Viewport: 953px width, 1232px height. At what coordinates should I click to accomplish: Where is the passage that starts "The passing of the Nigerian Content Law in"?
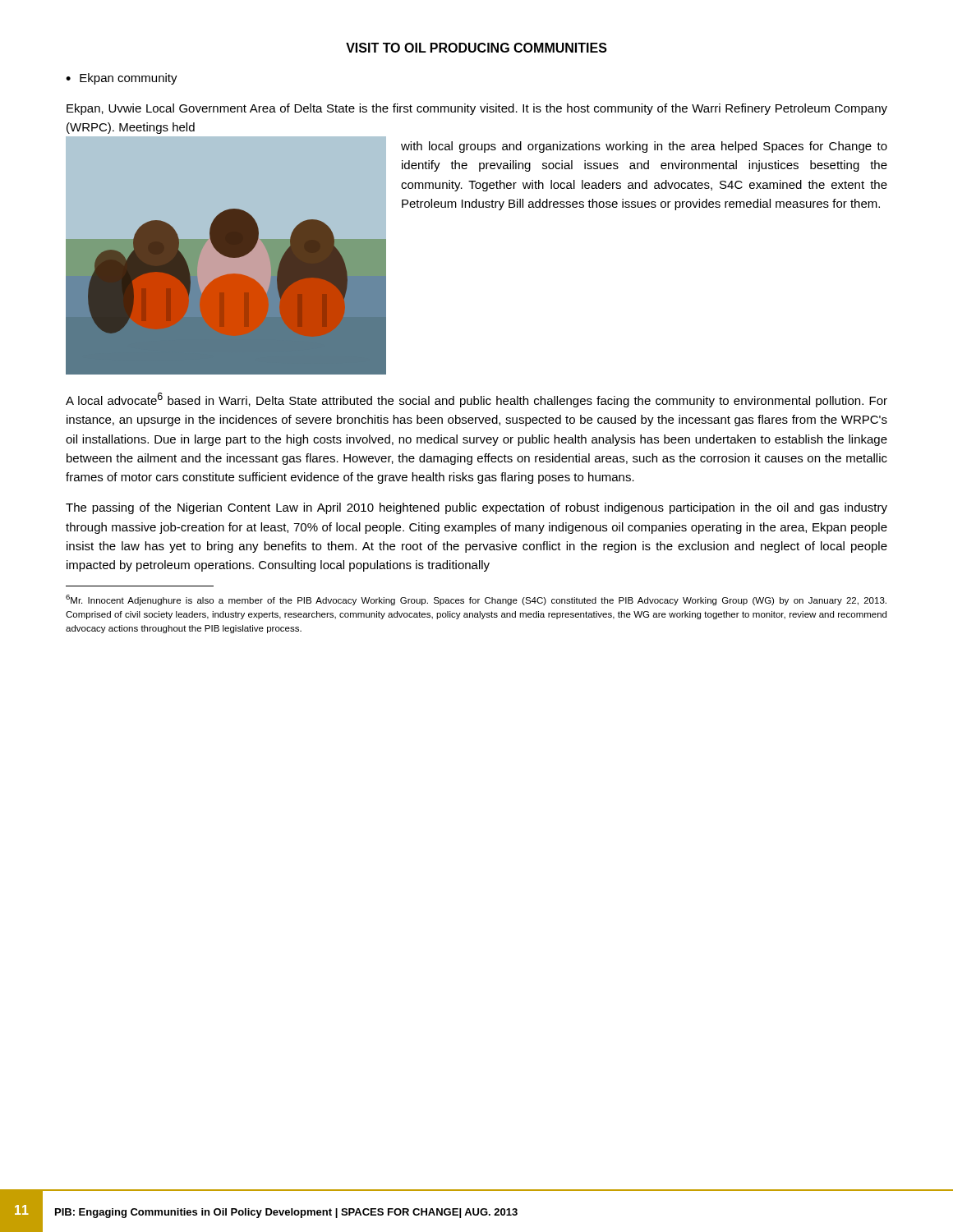[x=476, y=536]
